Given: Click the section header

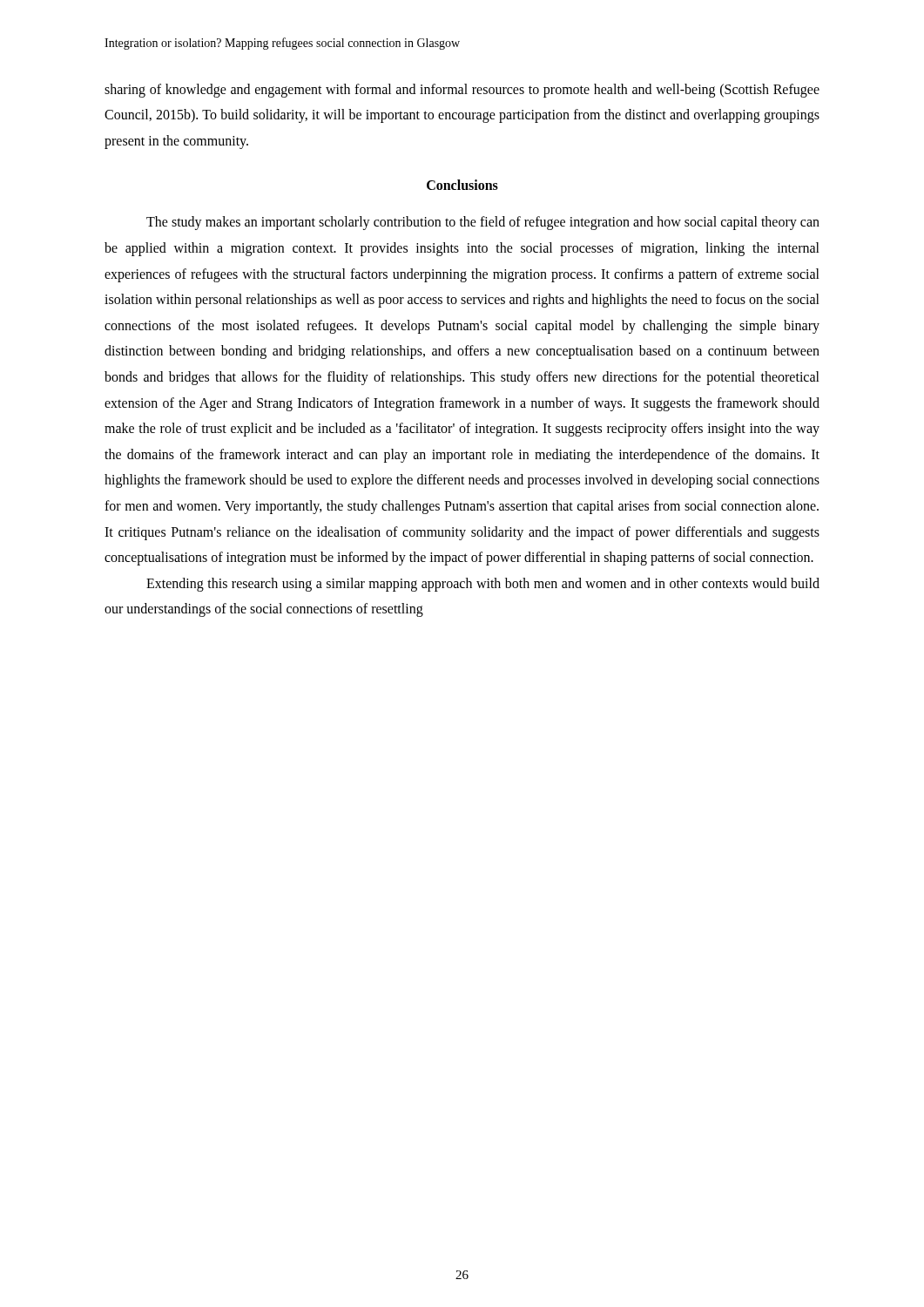Looking at the screenshot, I should coord(462,185).
